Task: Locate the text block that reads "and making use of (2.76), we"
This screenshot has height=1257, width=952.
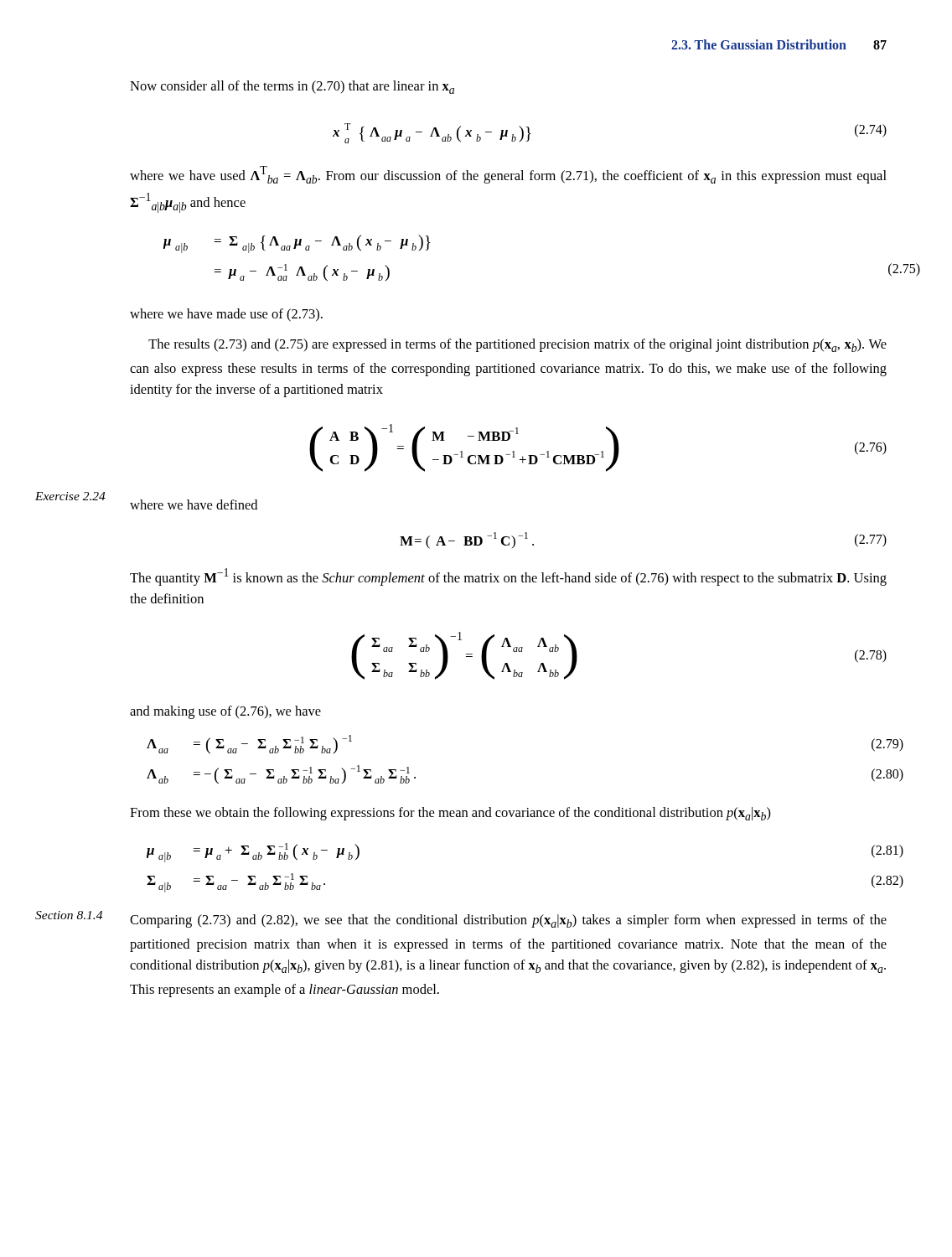Action: pyautogui.click(x=225, y=711)
